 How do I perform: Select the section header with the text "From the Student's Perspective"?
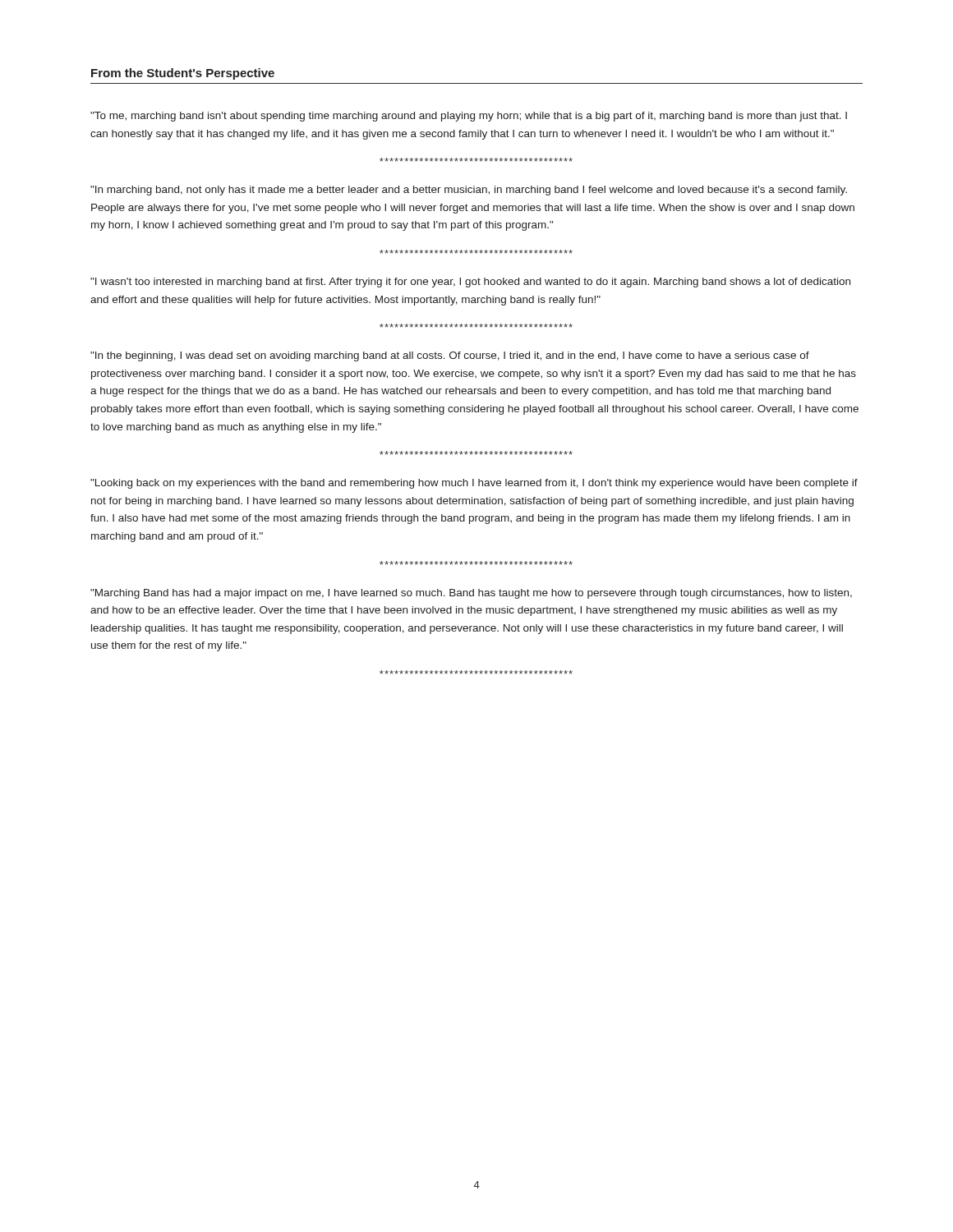click(183, 73)
